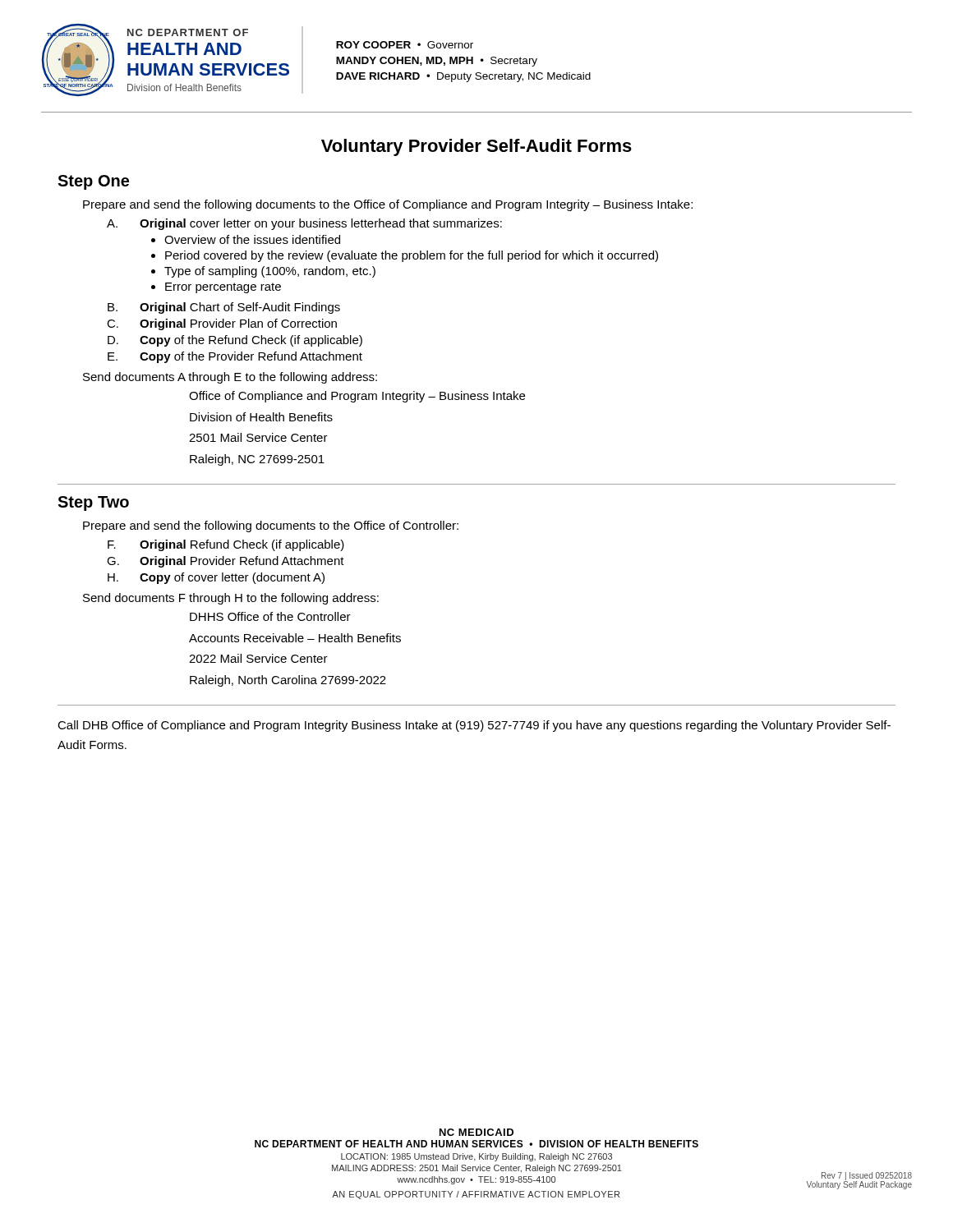Click on the region starting "E. Copy of the Provider"

coord(235,357)
